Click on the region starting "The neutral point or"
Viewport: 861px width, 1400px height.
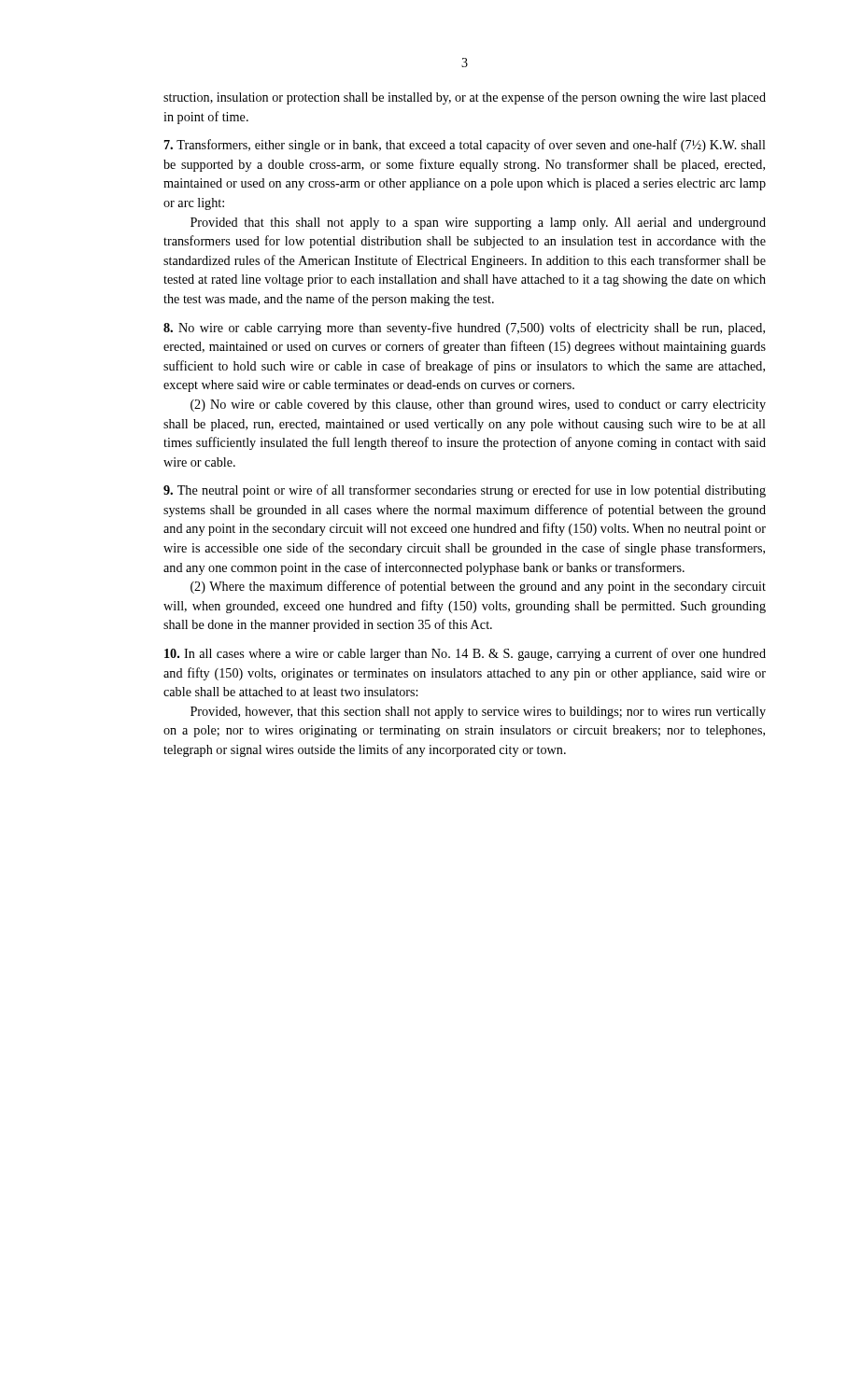465,558
